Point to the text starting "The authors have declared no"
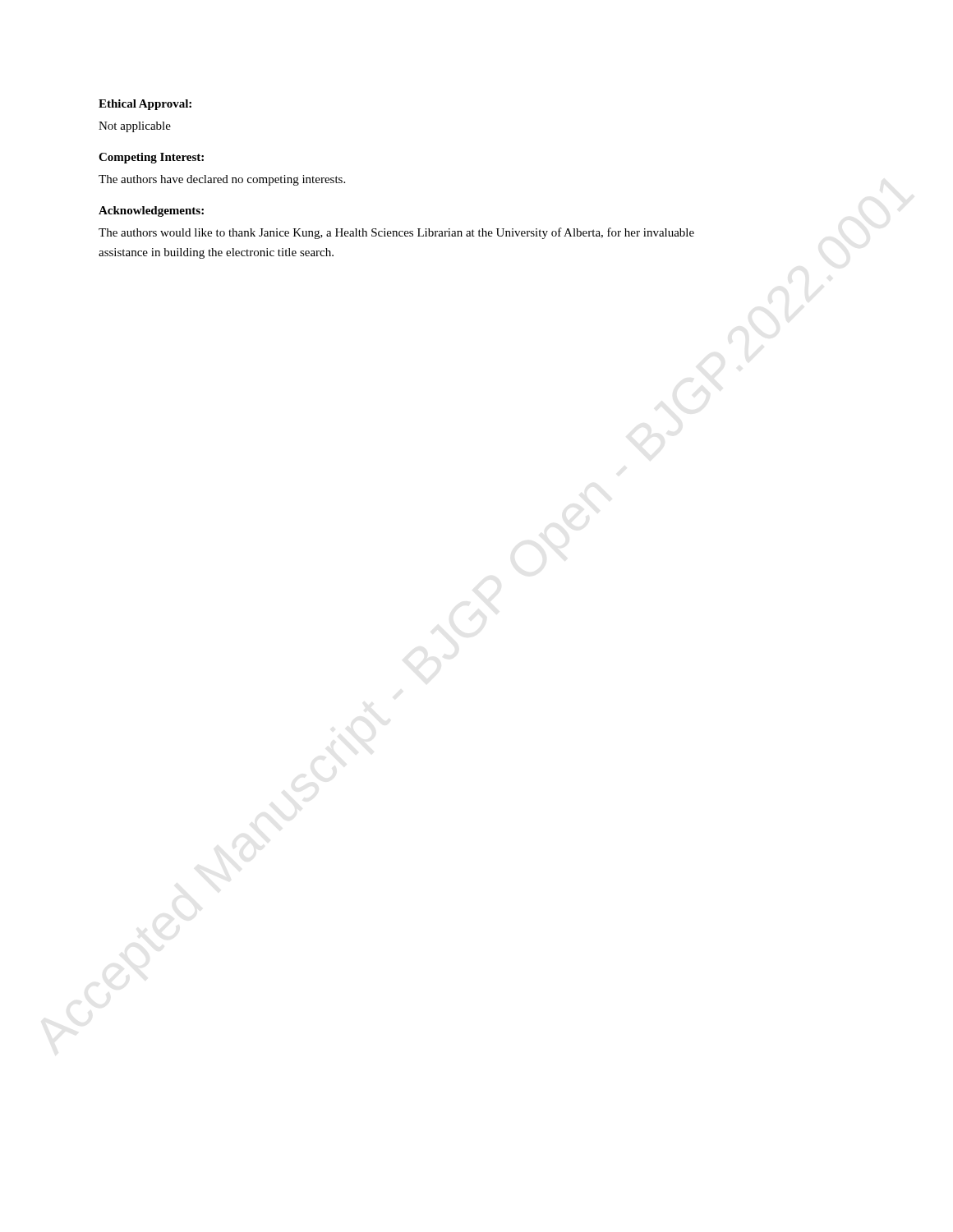The height and width of the screenshot is (1232, 953). [x=222, y=179]
